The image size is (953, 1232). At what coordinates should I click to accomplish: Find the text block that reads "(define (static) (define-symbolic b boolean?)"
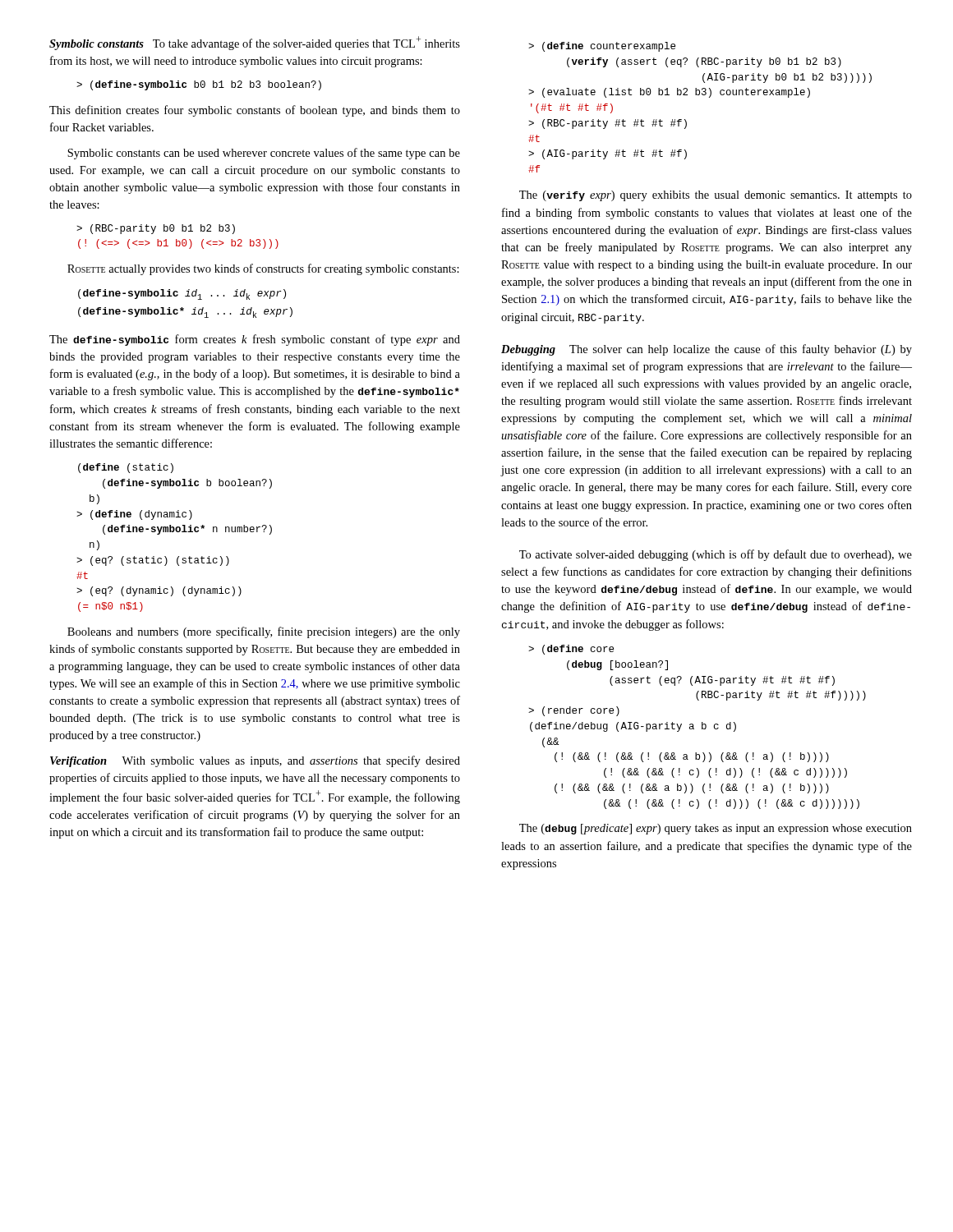pyautogui.click(x=262, y=538)
